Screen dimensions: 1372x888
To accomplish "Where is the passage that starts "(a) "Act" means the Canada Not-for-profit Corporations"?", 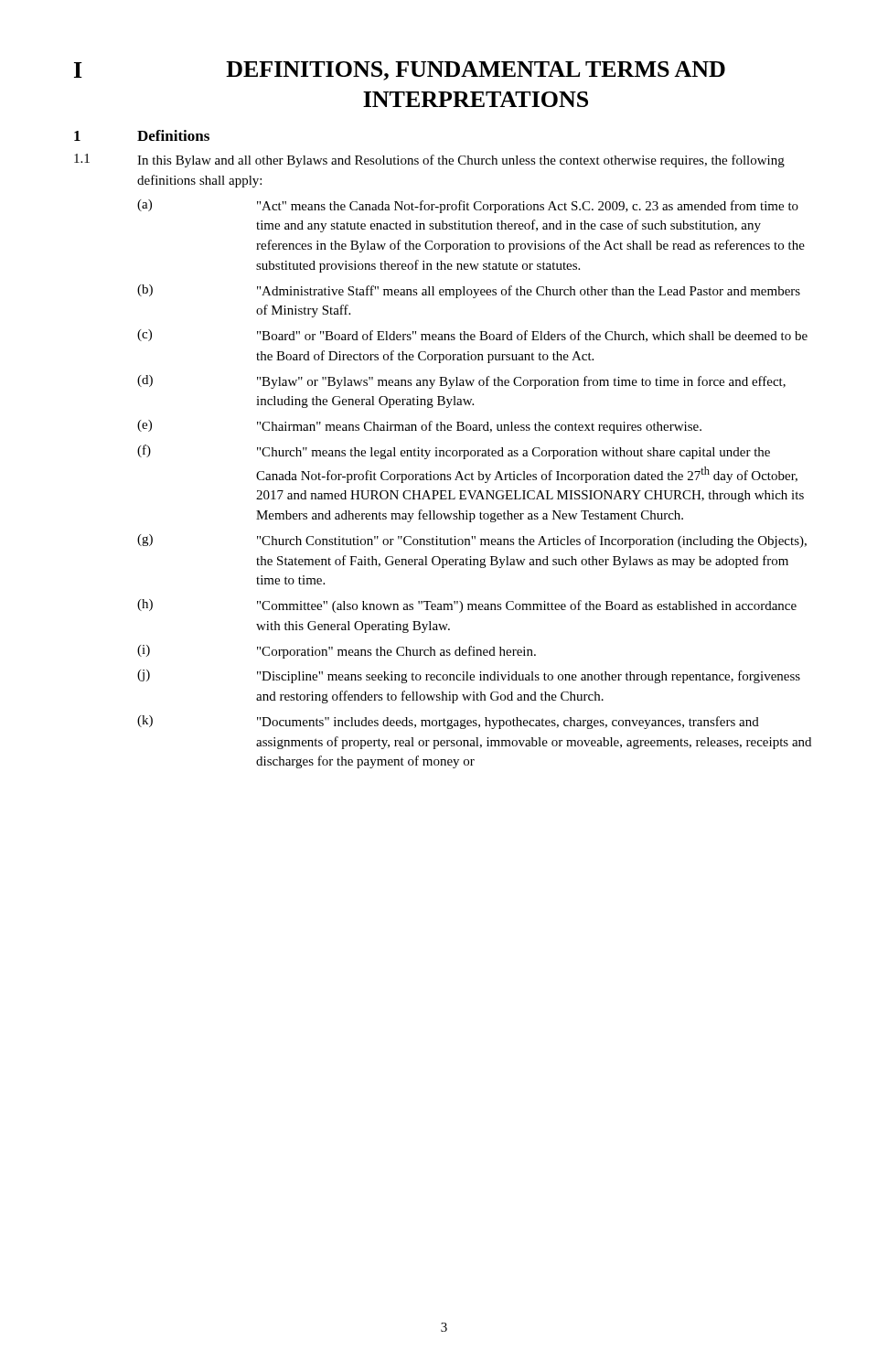I will (x=476, y=236).
